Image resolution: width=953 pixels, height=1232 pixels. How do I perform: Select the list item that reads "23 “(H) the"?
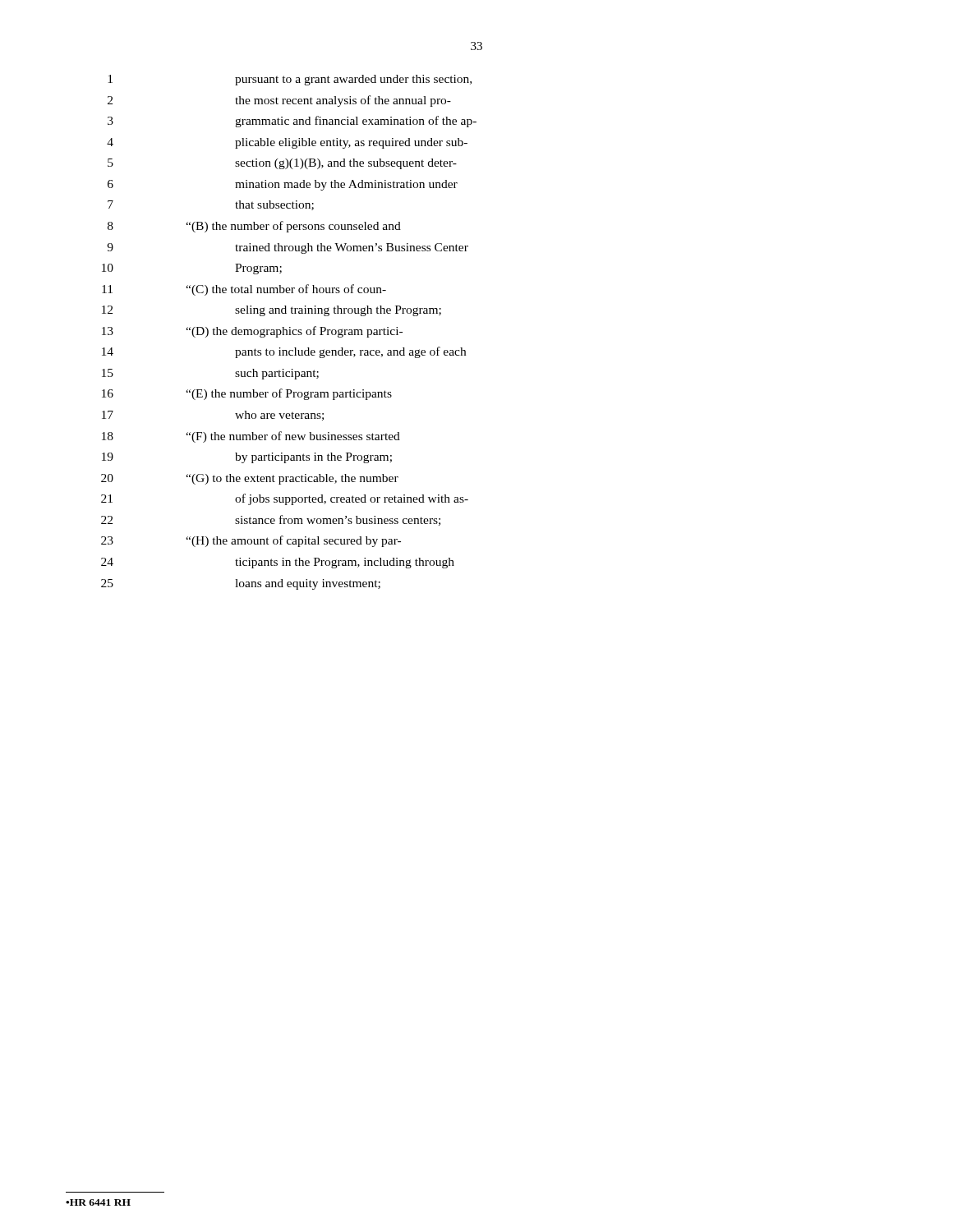[251, 541]
